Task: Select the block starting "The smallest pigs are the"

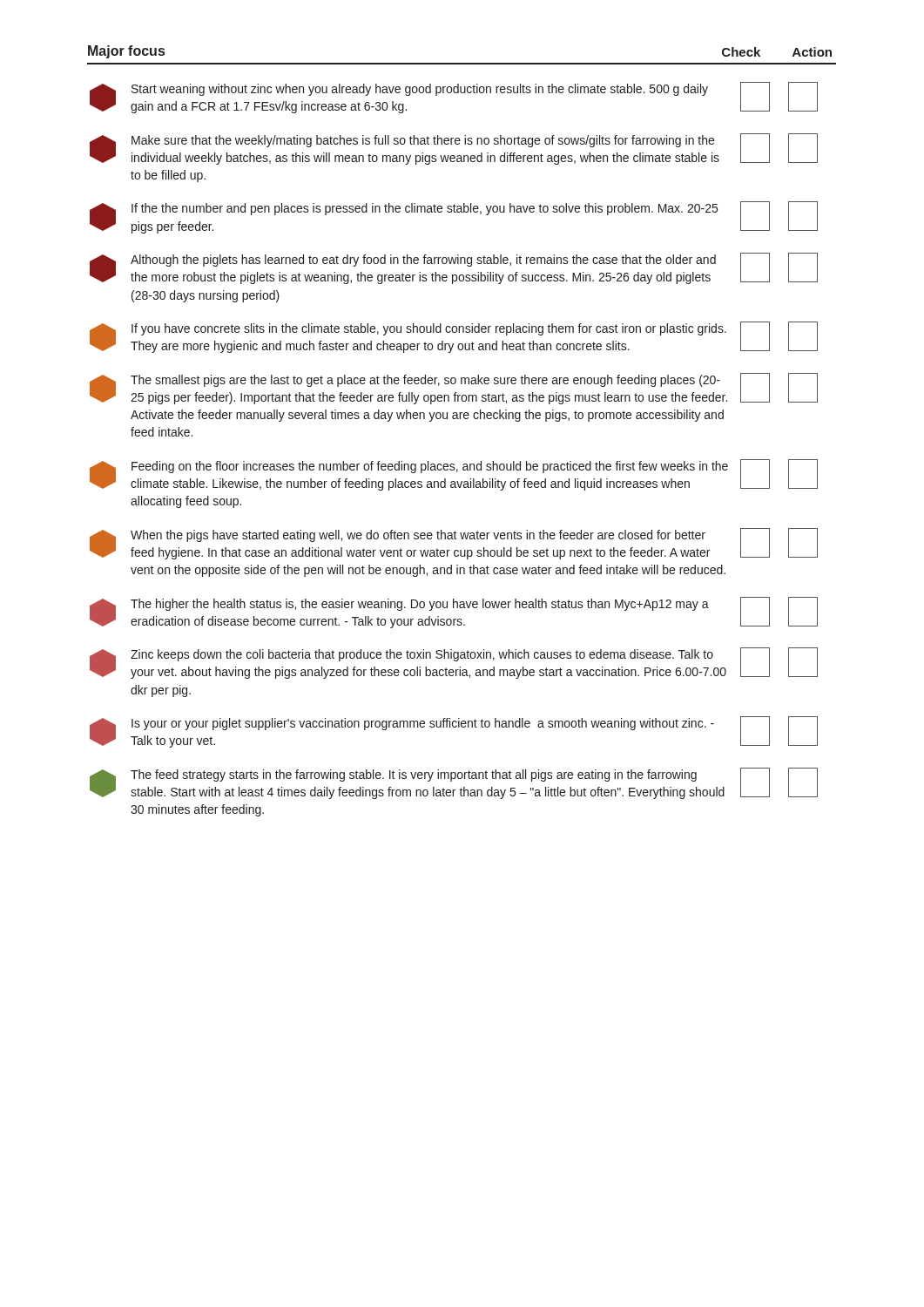Action: [x=462, y=406]
